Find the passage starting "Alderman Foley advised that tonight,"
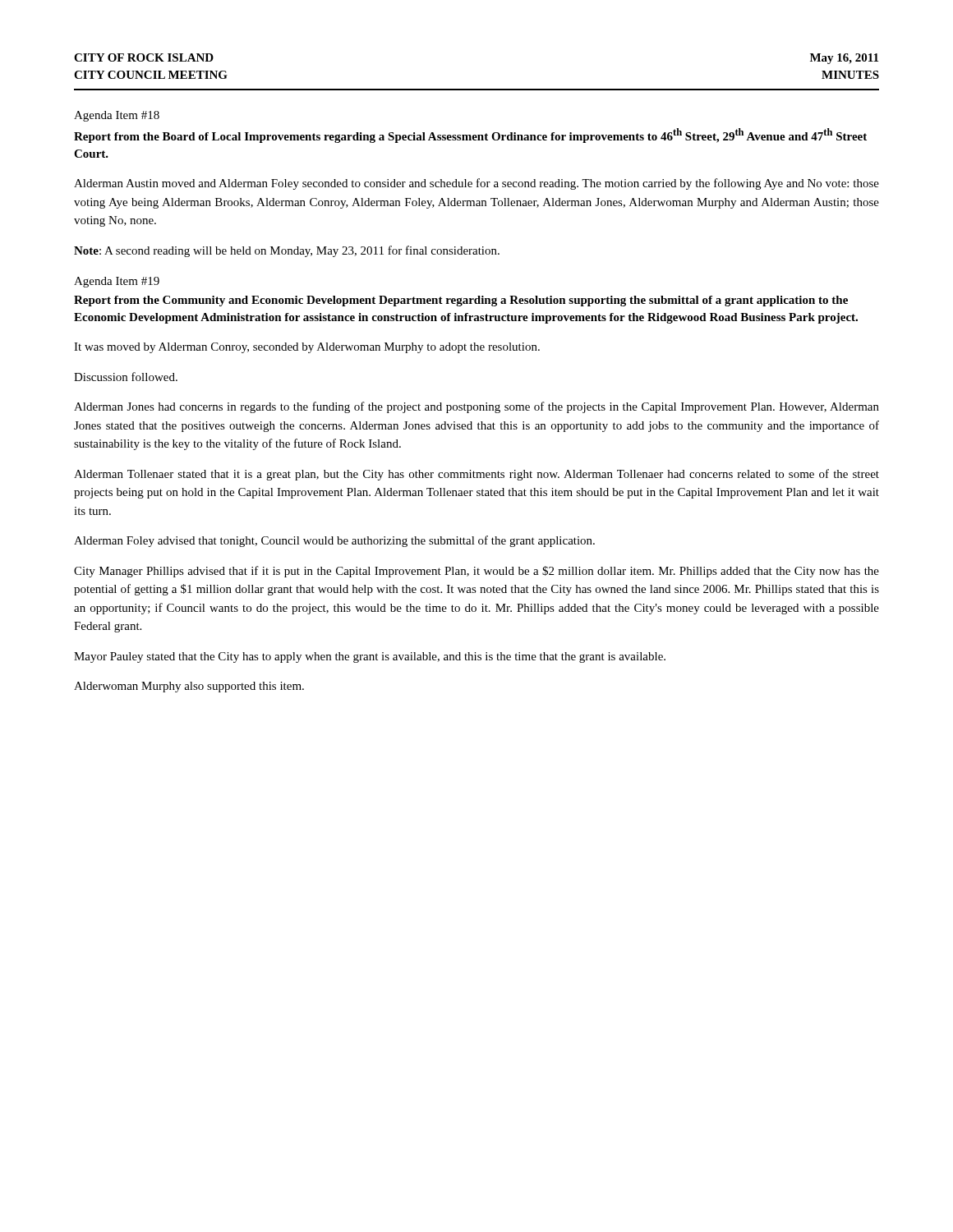 coord(335,540)
